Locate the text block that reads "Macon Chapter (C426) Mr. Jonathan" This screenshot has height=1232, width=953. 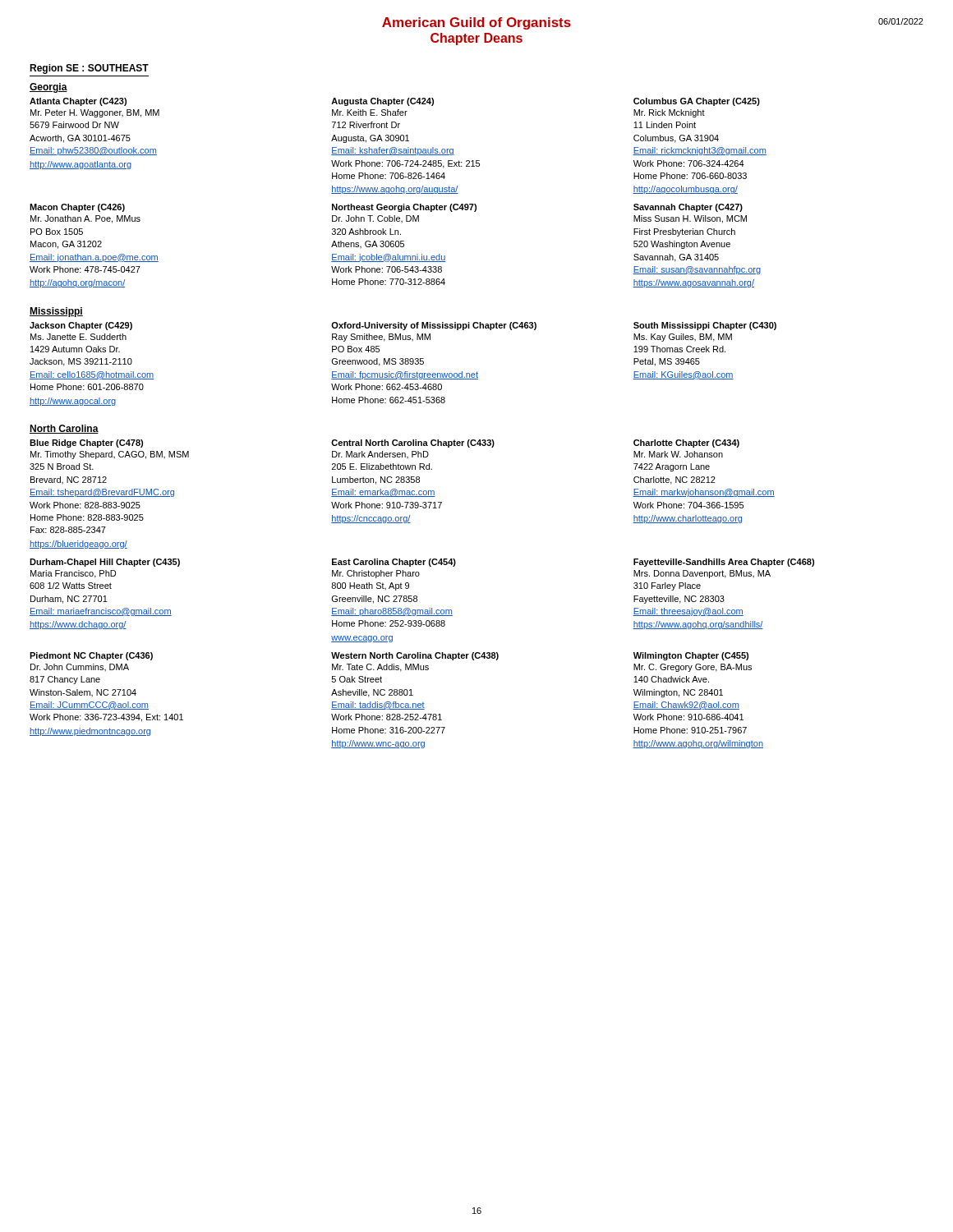click(x=77, y=208)
